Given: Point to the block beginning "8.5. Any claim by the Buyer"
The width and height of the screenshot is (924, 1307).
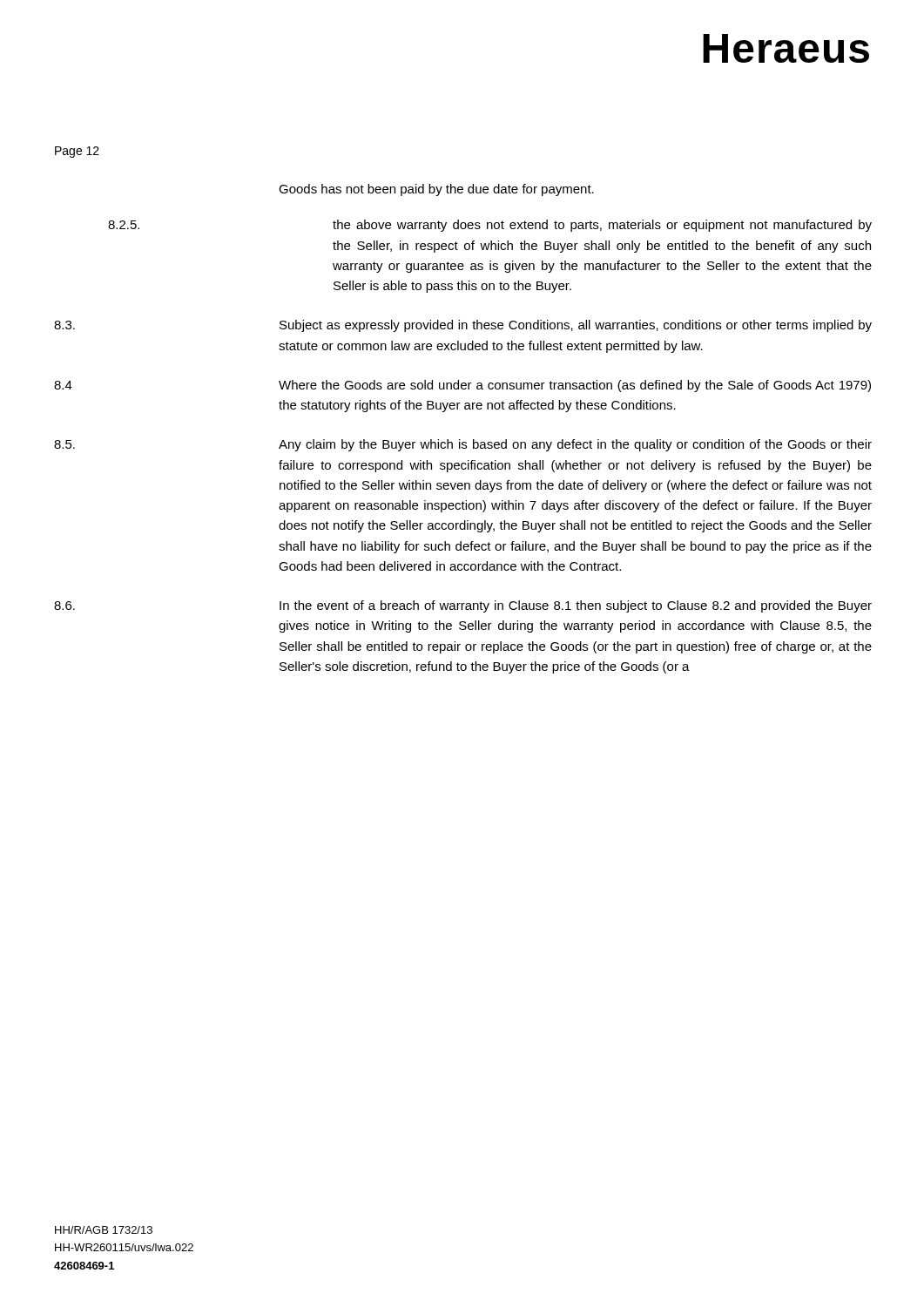Looking at the screenshot, I should (x=463, y=505).
